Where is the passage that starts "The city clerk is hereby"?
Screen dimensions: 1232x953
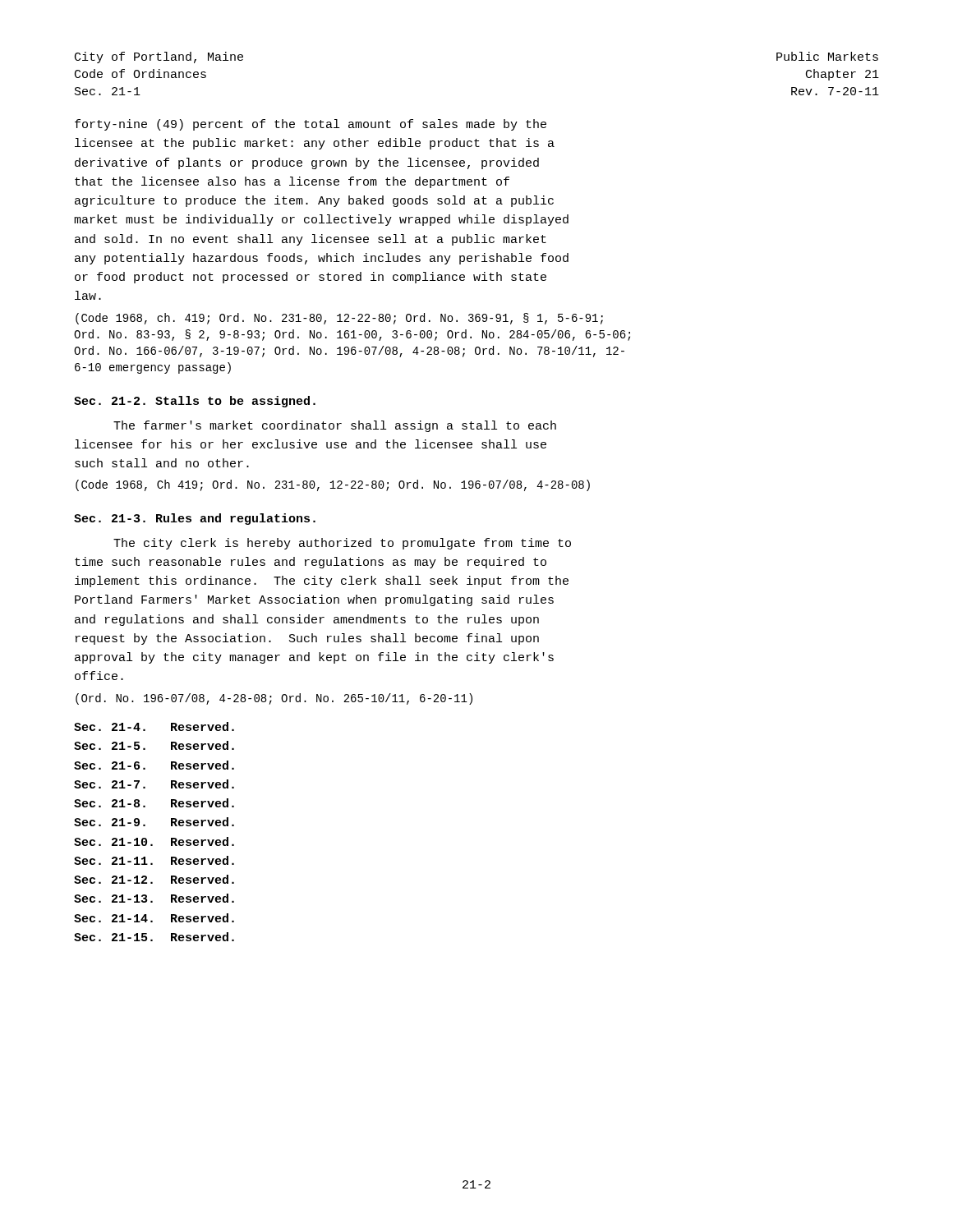(323, 611)
